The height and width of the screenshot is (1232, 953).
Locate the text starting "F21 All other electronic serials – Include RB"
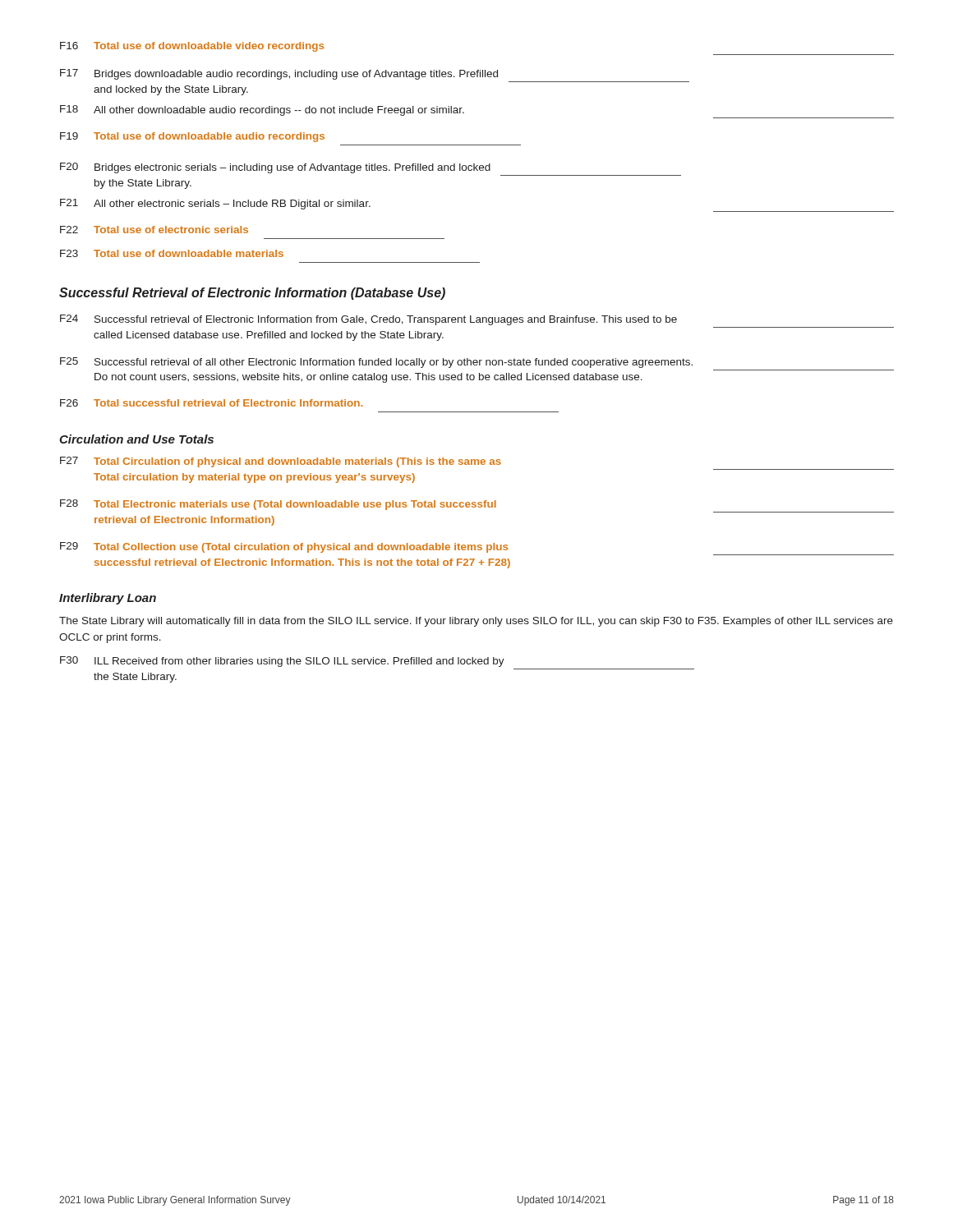[215, 204]
